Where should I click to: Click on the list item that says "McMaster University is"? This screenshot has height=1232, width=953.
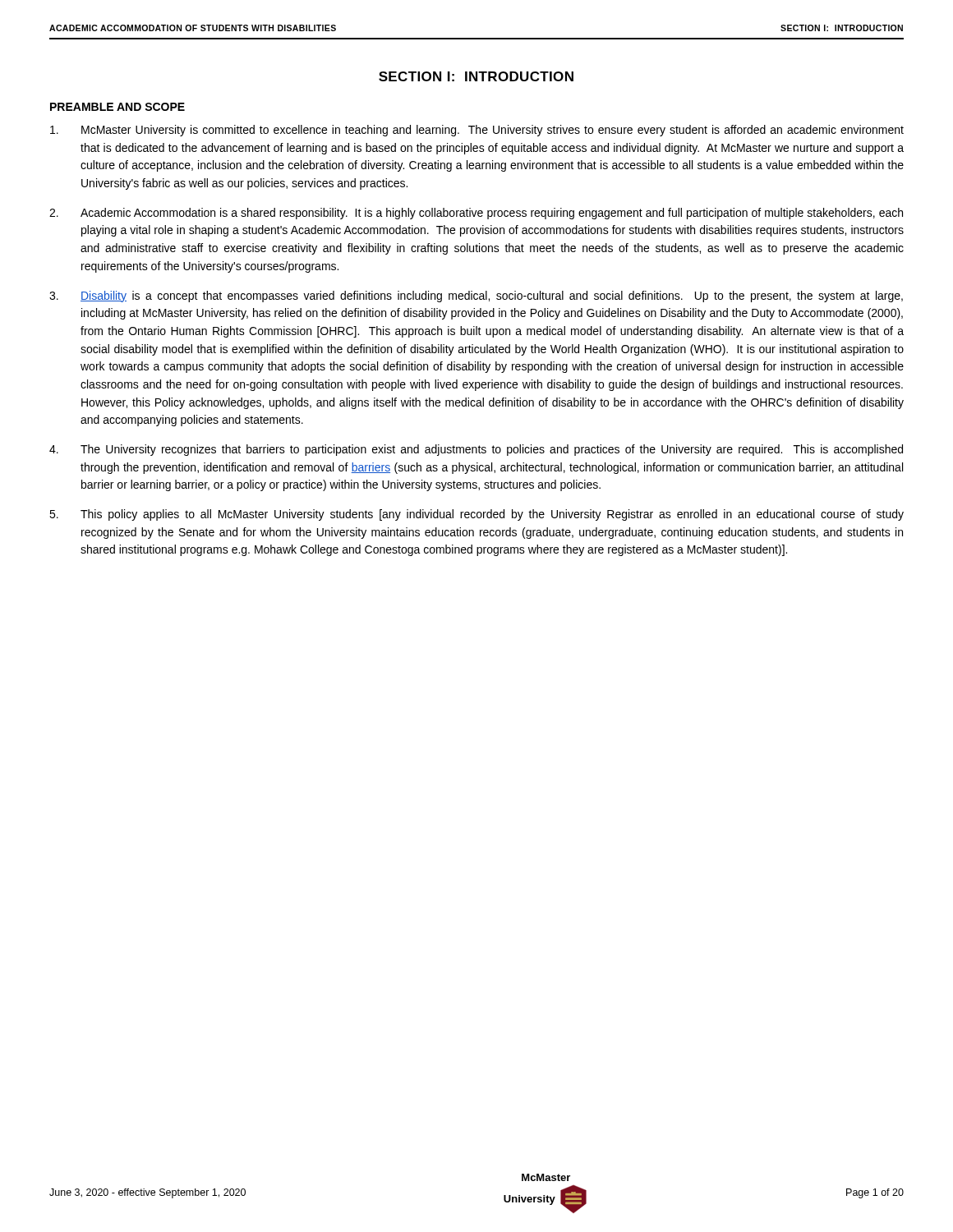[x=476, y=157]
